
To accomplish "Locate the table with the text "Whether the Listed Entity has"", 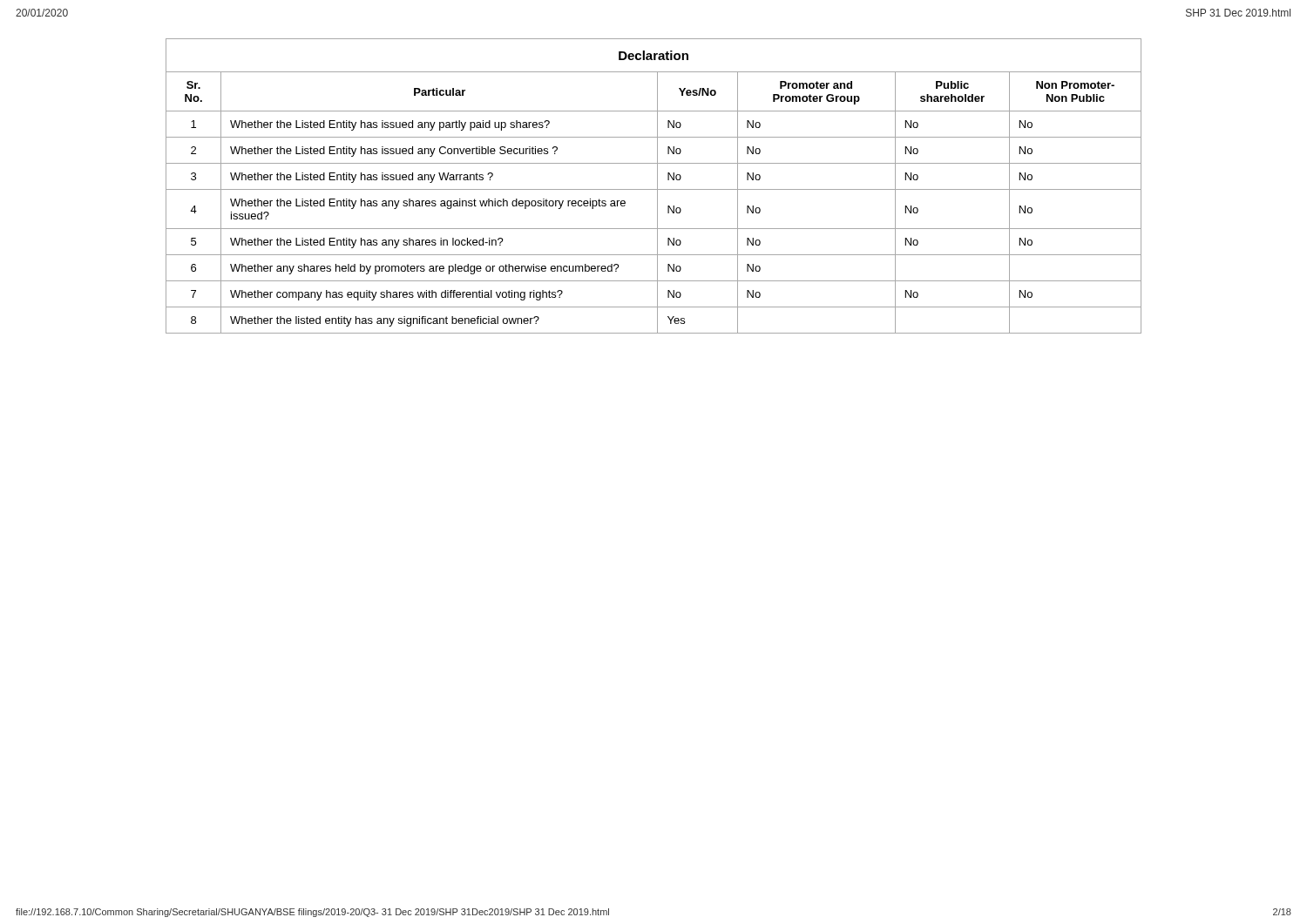I will (654, 186).
